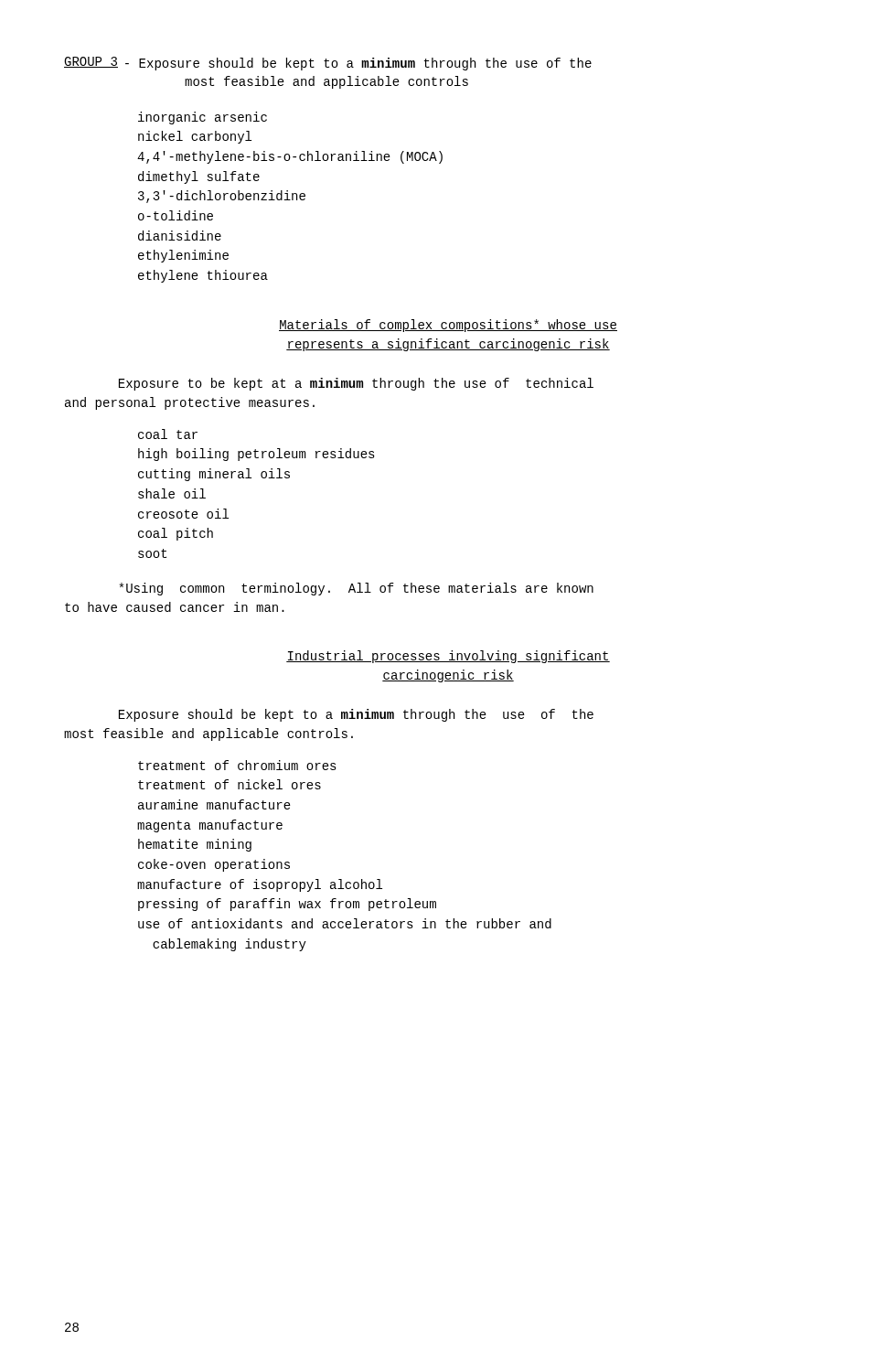
Task: Select the list item with the text "ethylene thiourea"
Action: pyautogui.click(x=202, y=276)
